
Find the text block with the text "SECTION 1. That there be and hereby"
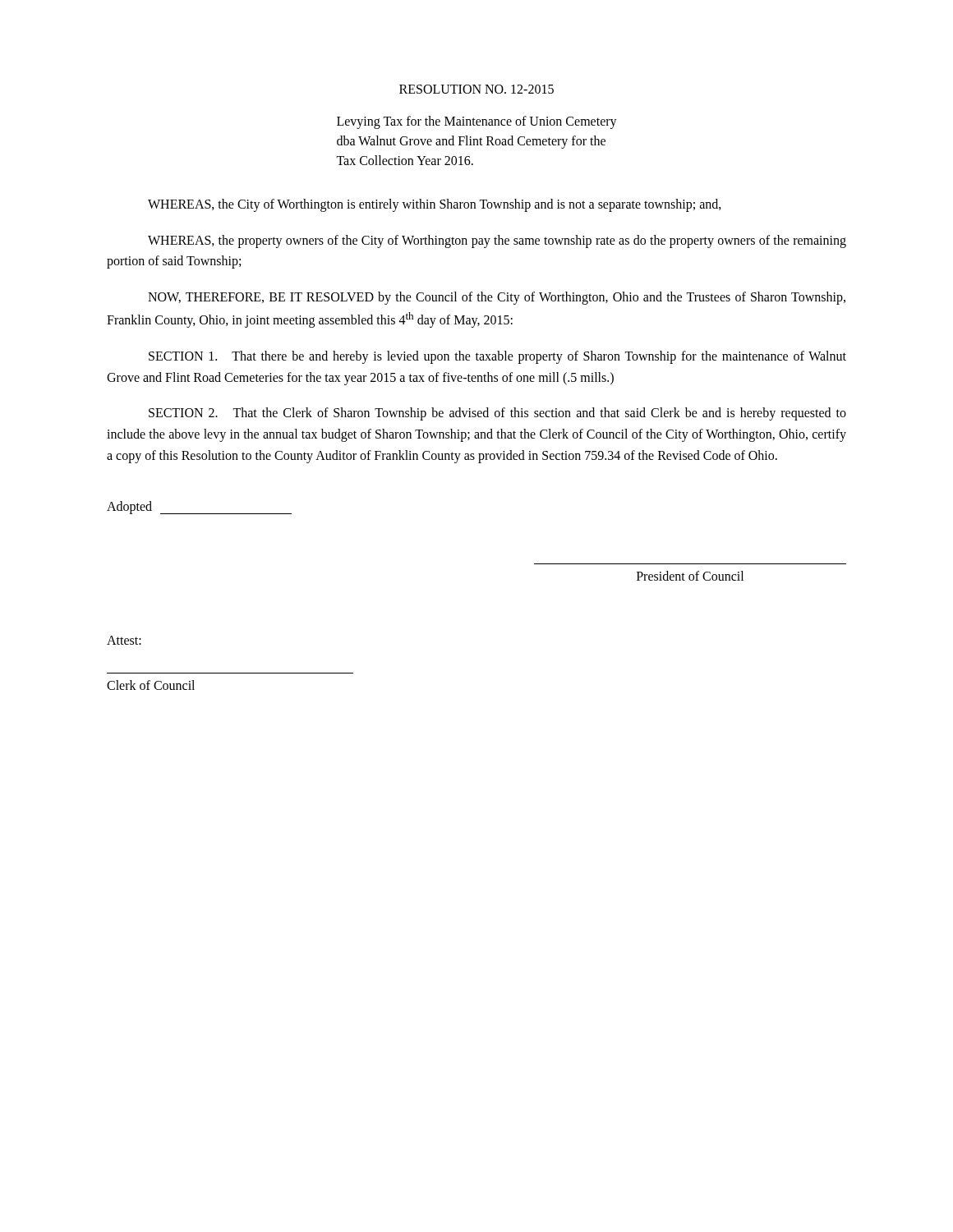(x=476, y=367)
